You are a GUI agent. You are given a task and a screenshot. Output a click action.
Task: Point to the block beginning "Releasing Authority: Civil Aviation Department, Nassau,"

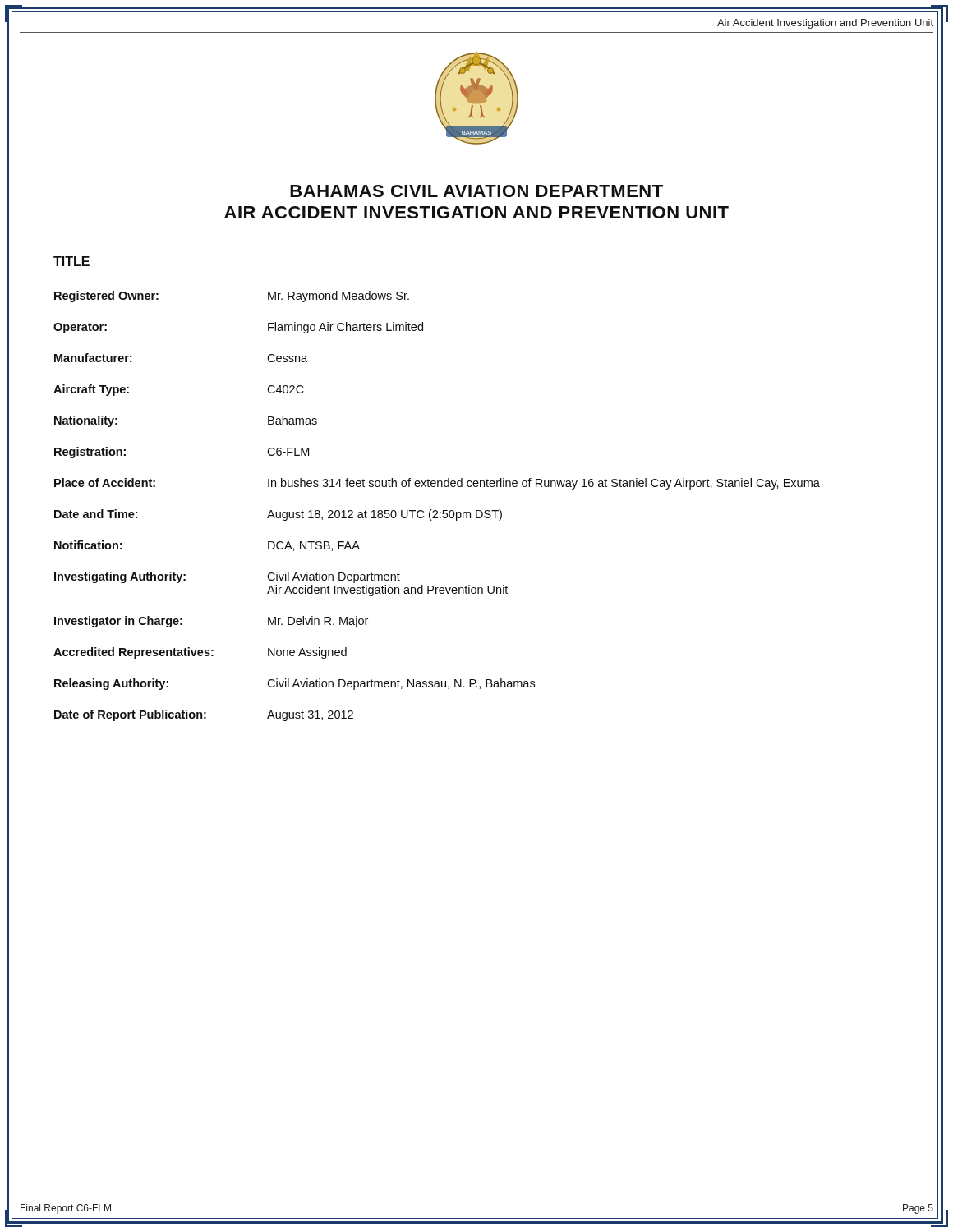(476, 683)
